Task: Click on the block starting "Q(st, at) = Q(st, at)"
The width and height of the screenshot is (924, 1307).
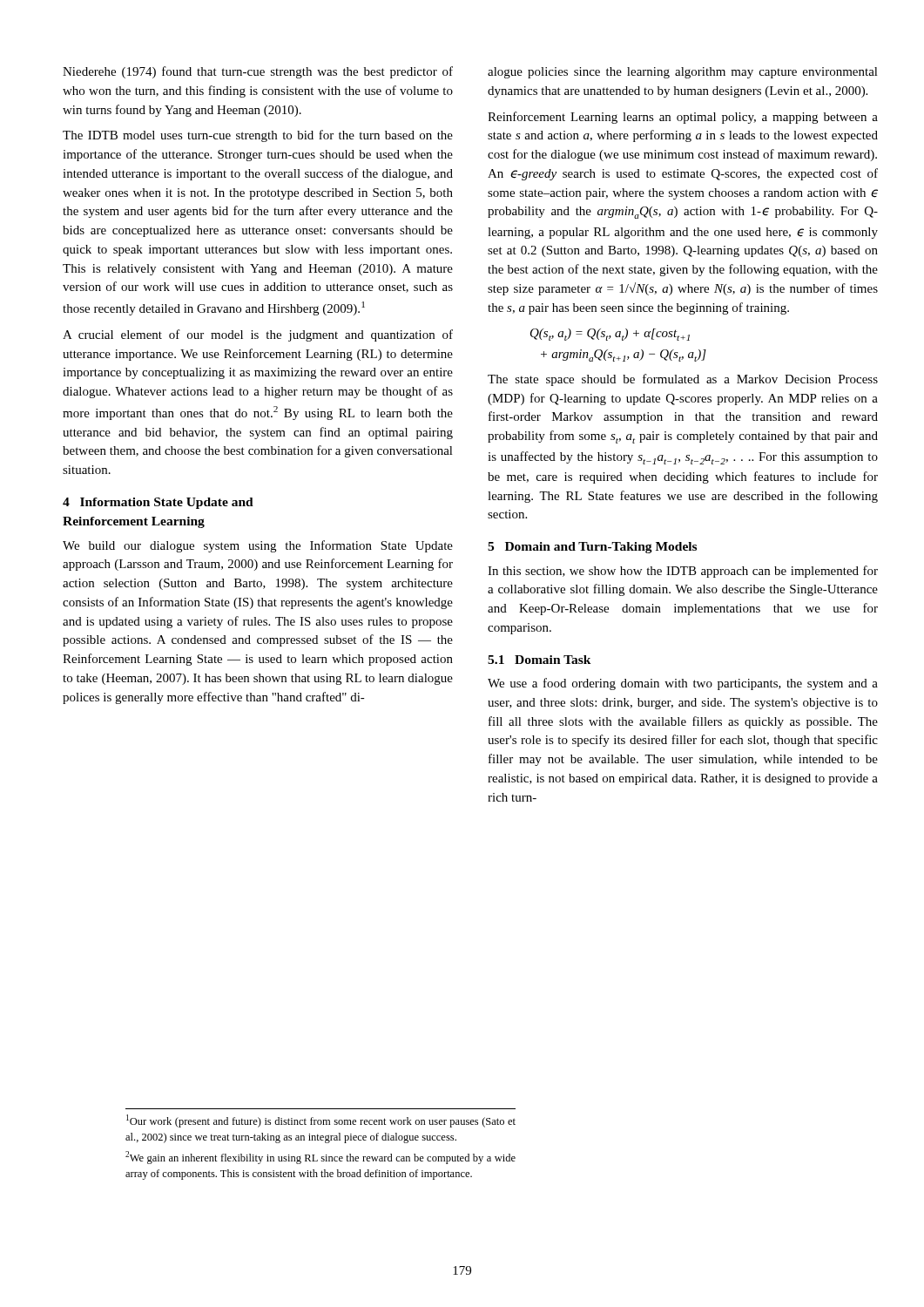Action: coord(704,345)
